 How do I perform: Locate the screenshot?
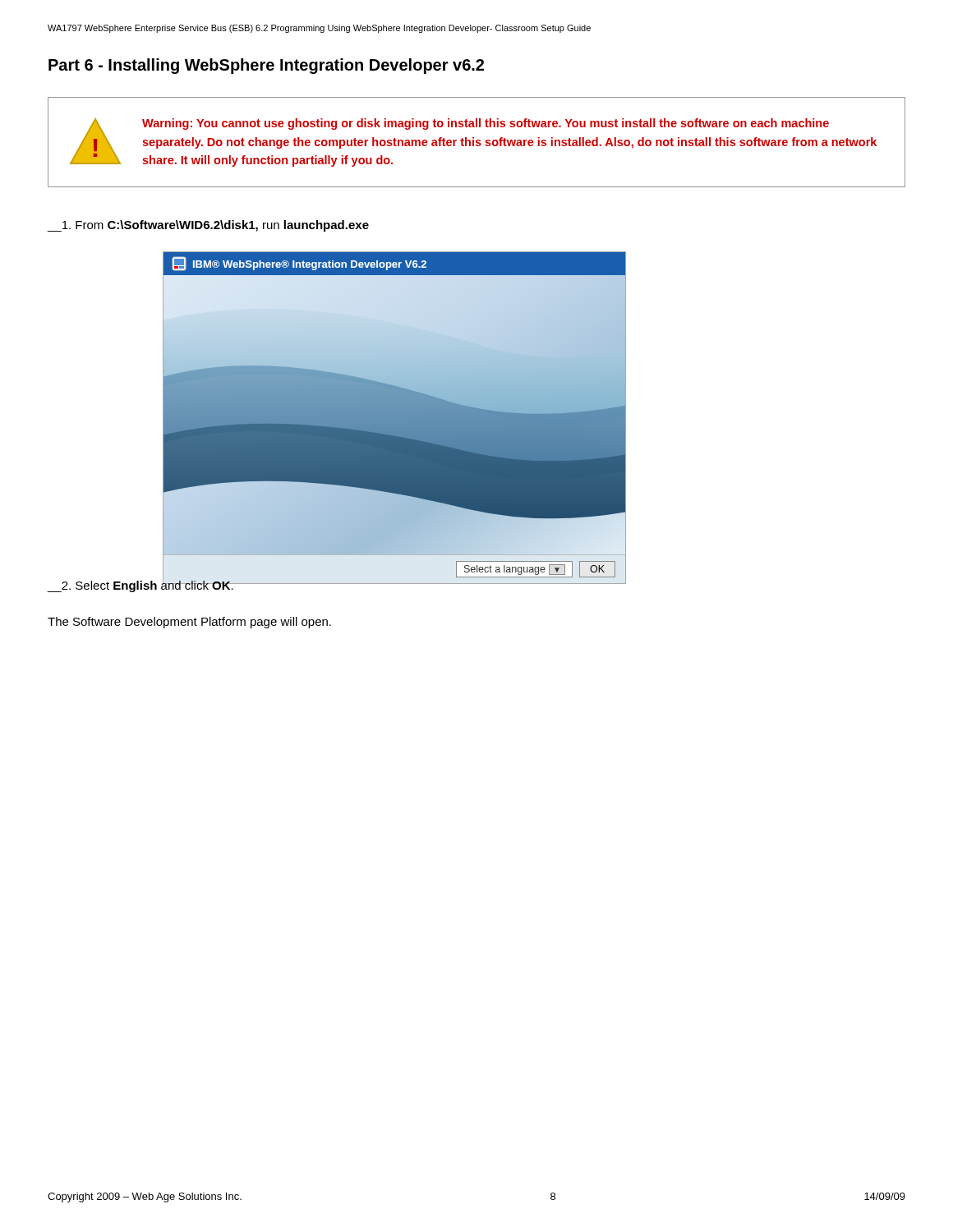(394, 418)
